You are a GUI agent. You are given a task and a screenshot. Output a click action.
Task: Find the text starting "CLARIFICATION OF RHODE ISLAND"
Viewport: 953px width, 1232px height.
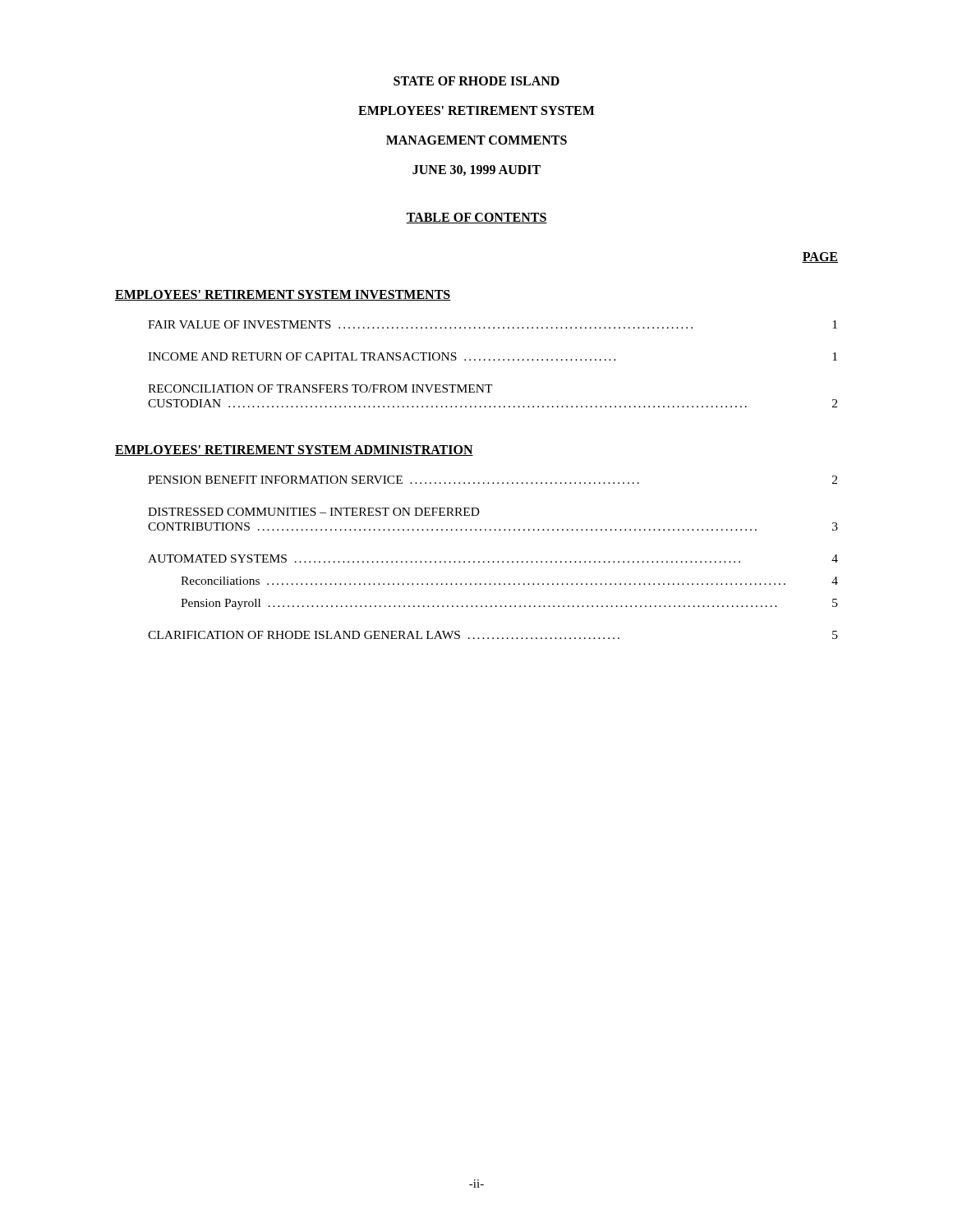click(x=493, y=636)
